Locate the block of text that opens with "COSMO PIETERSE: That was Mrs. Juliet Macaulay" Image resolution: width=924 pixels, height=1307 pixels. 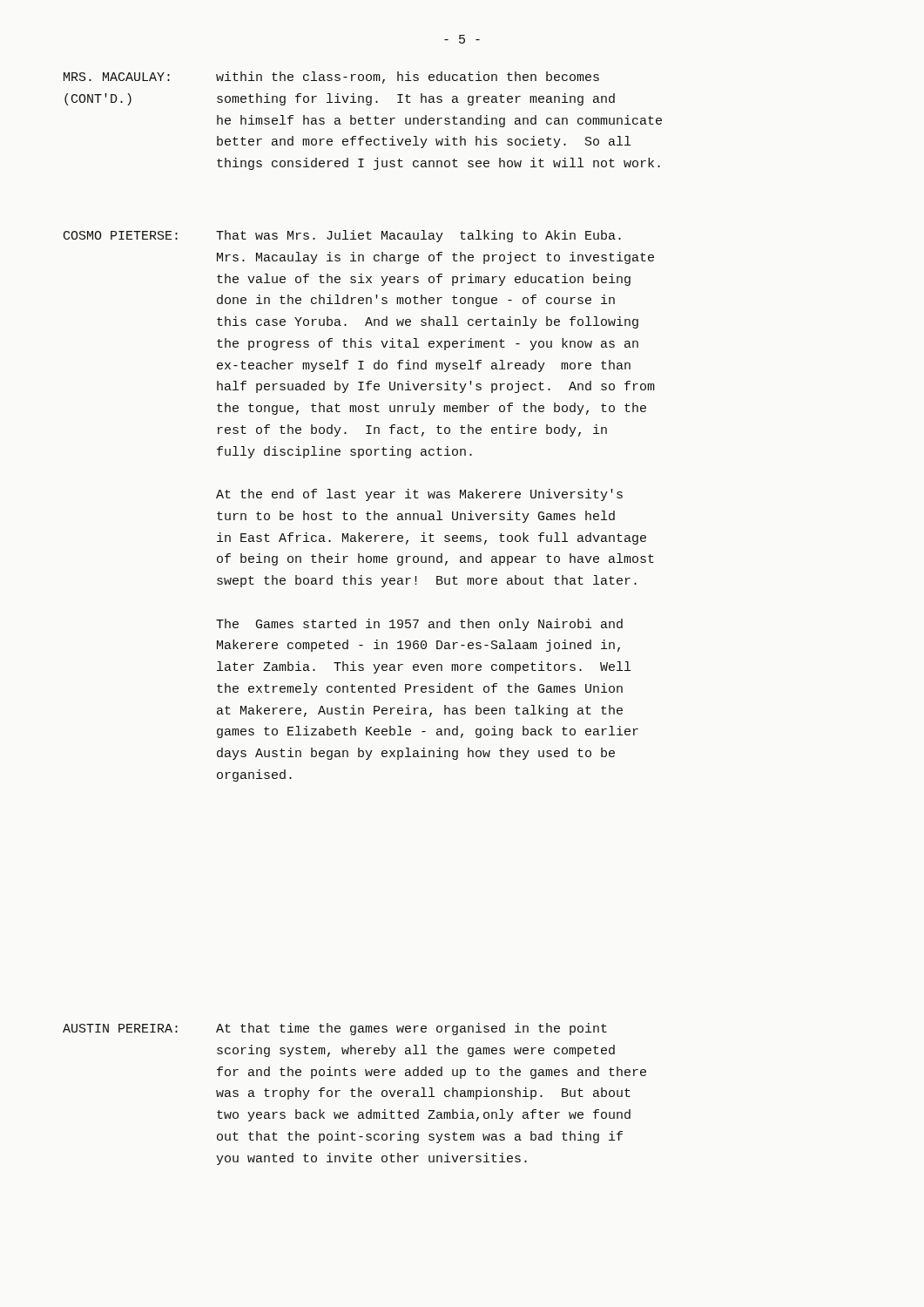[462, 507]
